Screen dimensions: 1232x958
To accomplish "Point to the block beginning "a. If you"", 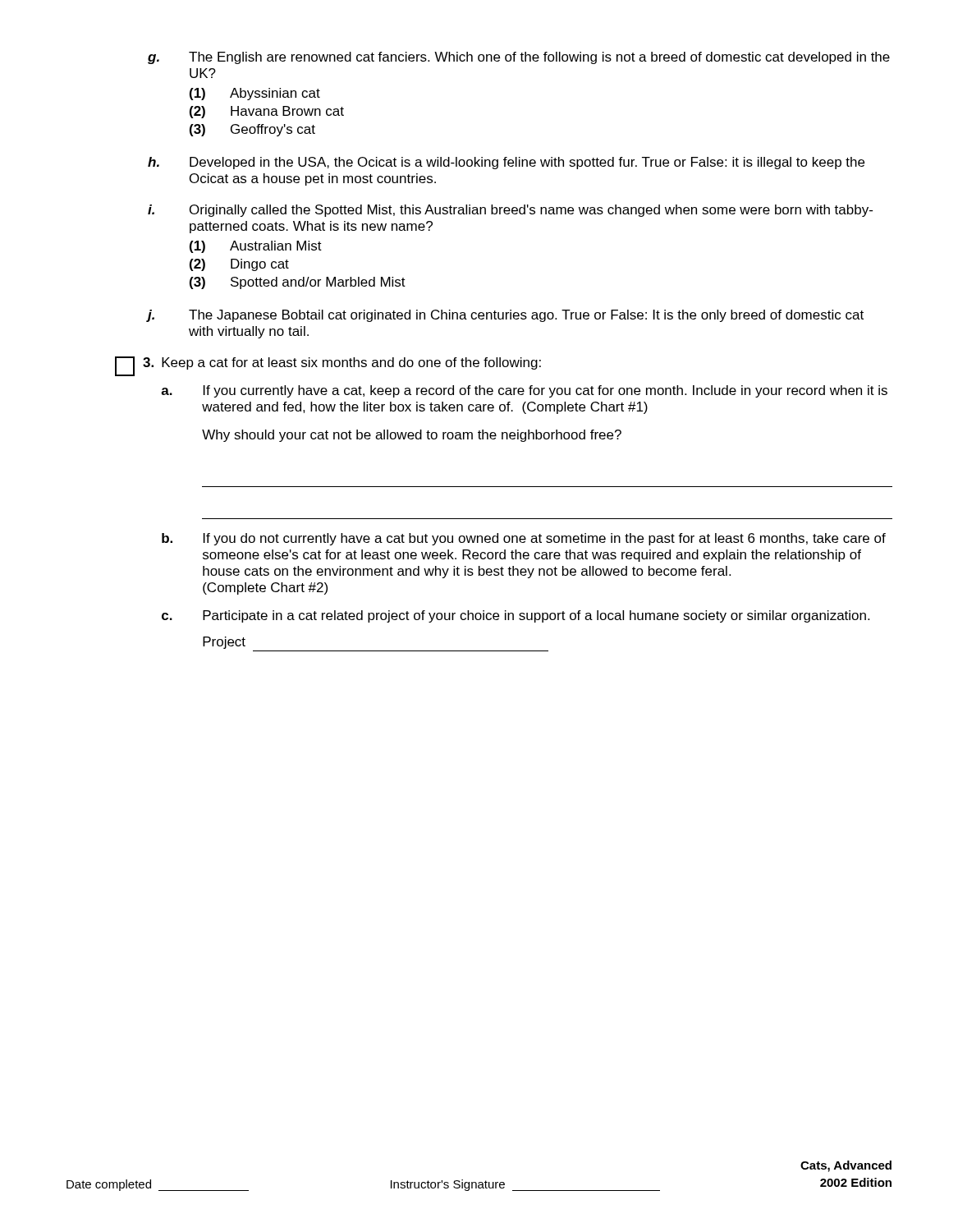I will point(527,451).
